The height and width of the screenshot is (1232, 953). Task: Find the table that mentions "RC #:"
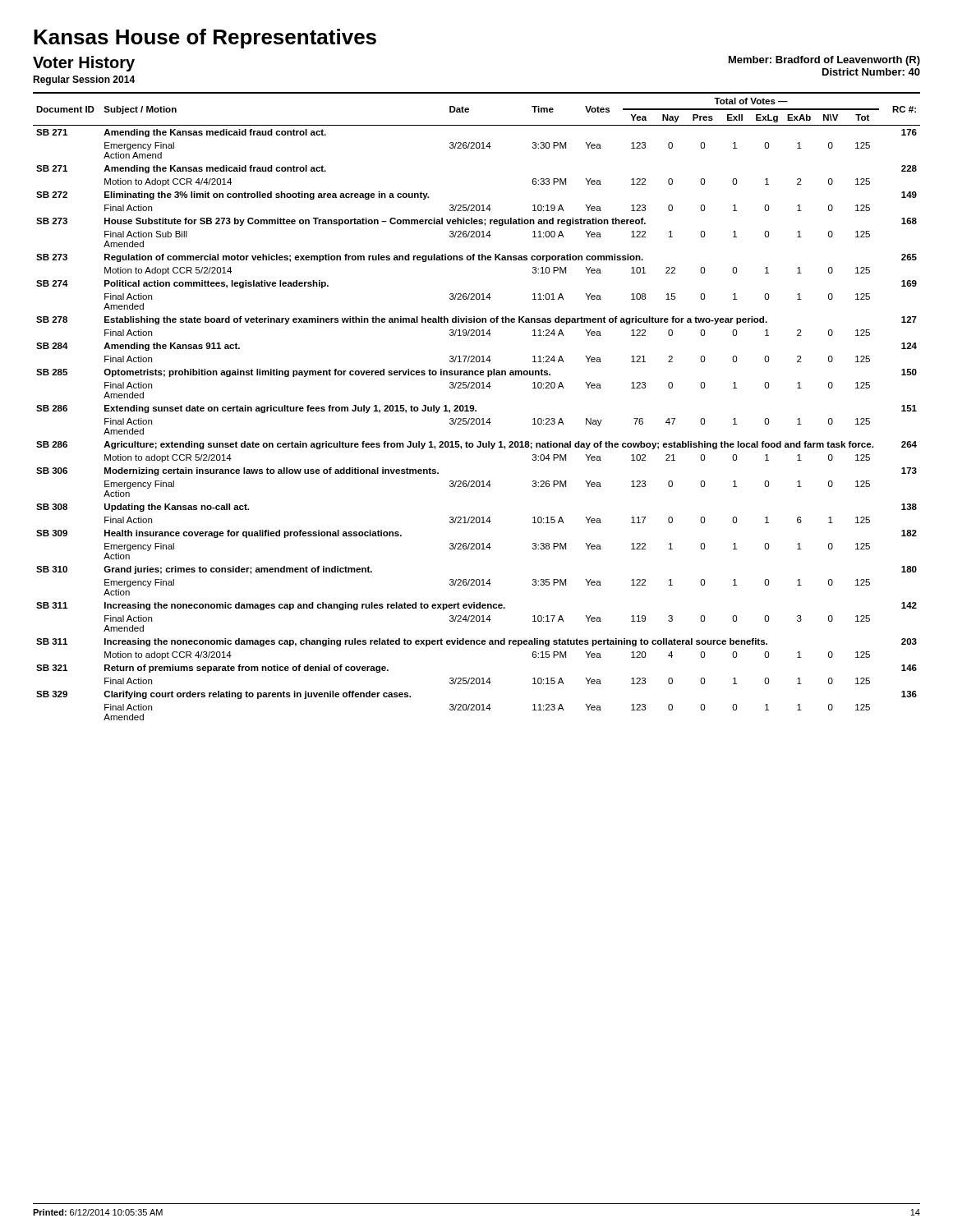pyautogui.click(x=476, y=408)
